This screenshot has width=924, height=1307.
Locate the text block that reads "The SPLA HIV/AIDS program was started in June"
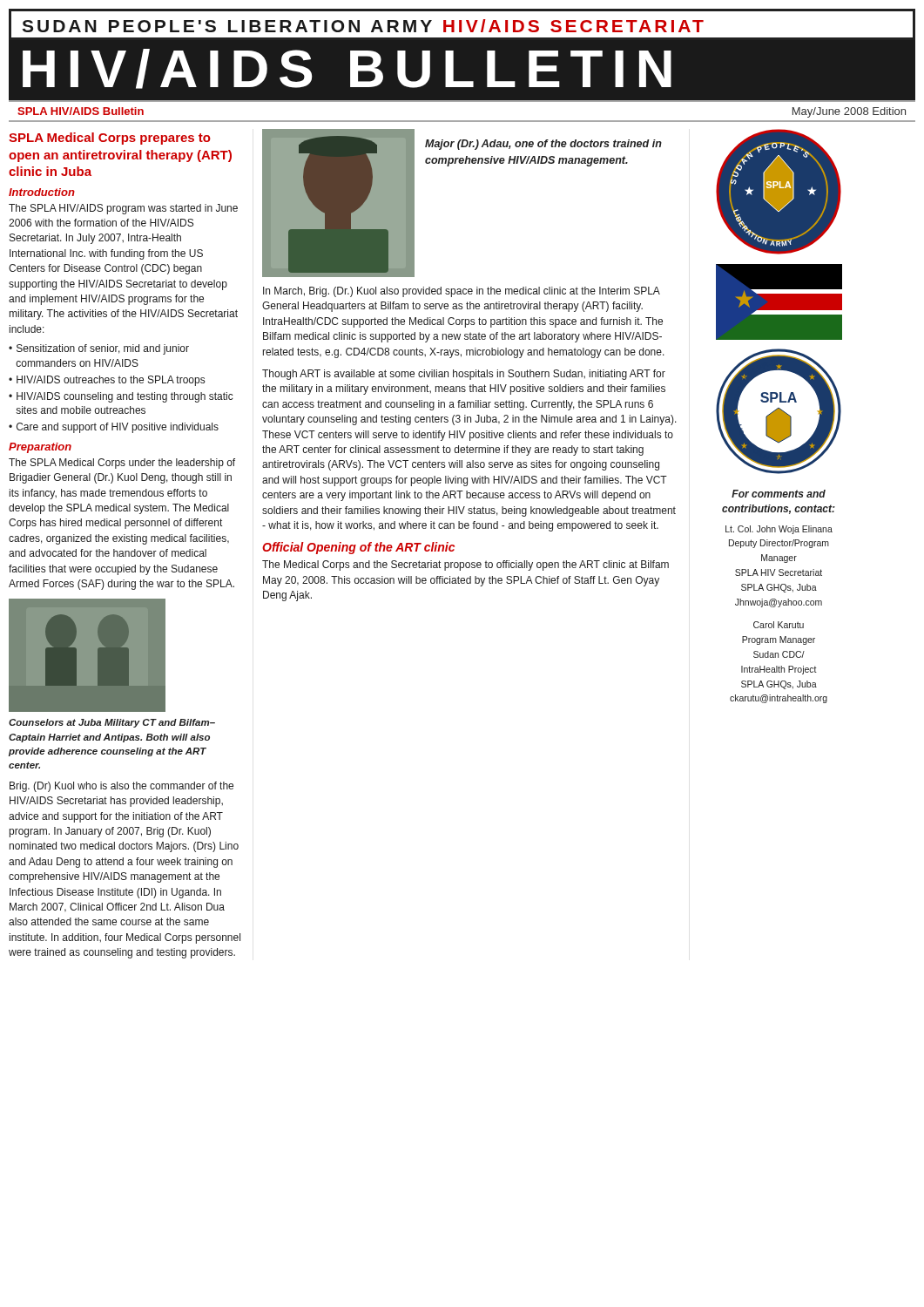point(123,269)
